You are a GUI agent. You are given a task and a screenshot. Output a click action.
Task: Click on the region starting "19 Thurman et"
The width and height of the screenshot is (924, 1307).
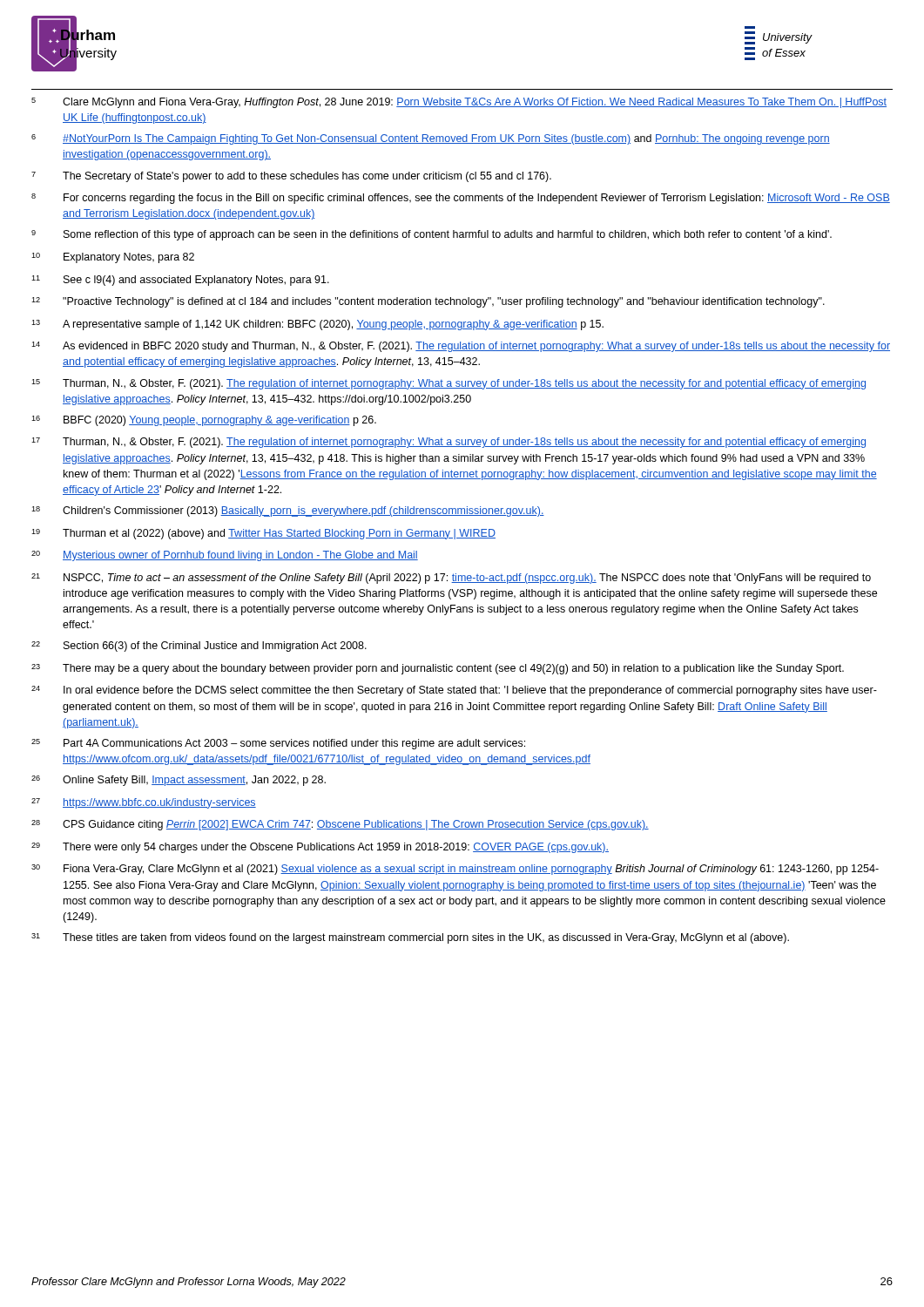pos(462,534)
